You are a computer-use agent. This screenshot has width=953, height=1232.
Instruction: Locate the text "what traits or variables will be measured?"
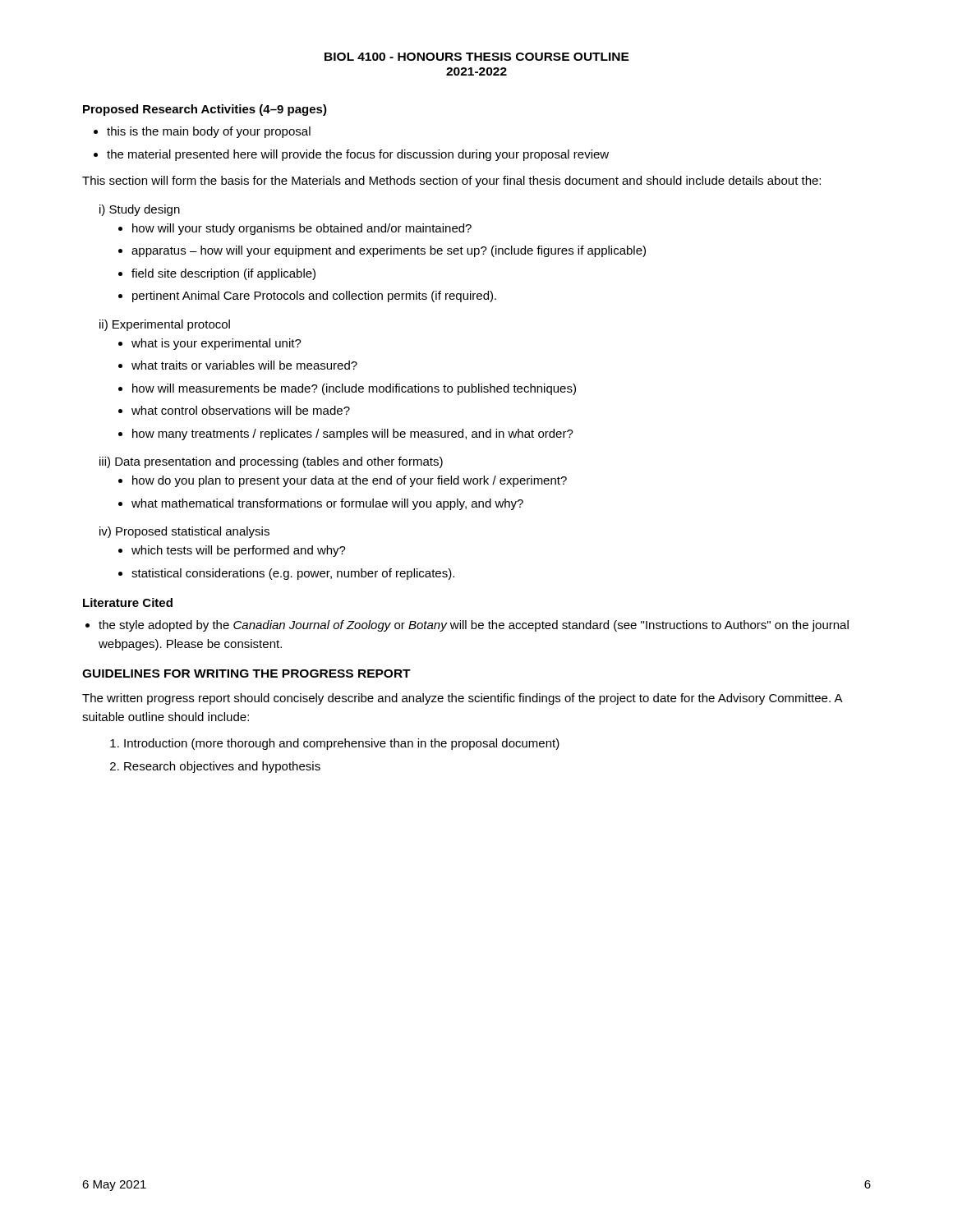[x=244, y=365]
